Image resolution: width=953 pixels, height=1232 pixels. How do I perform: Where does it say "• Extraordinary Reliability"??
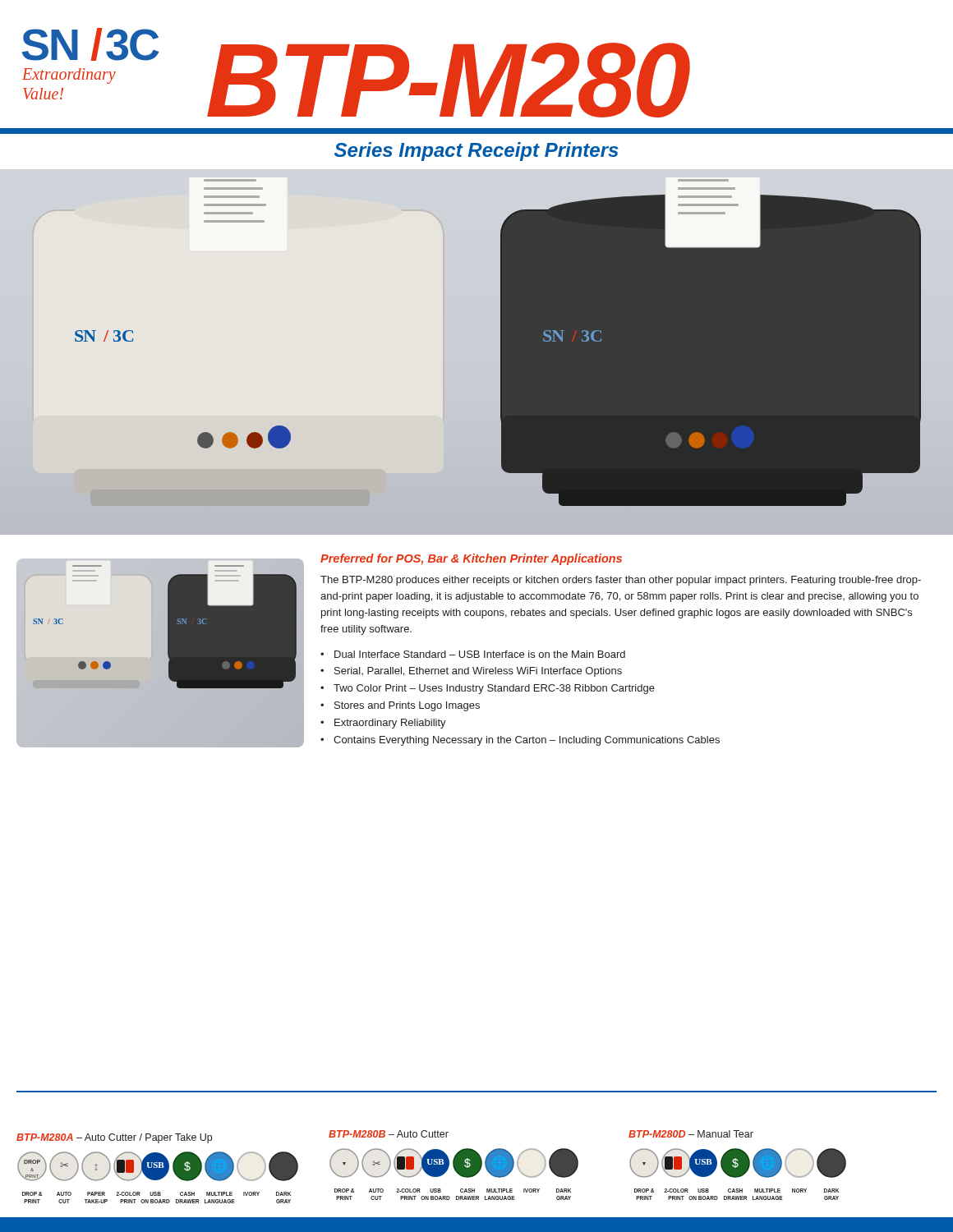pos(383,723)
